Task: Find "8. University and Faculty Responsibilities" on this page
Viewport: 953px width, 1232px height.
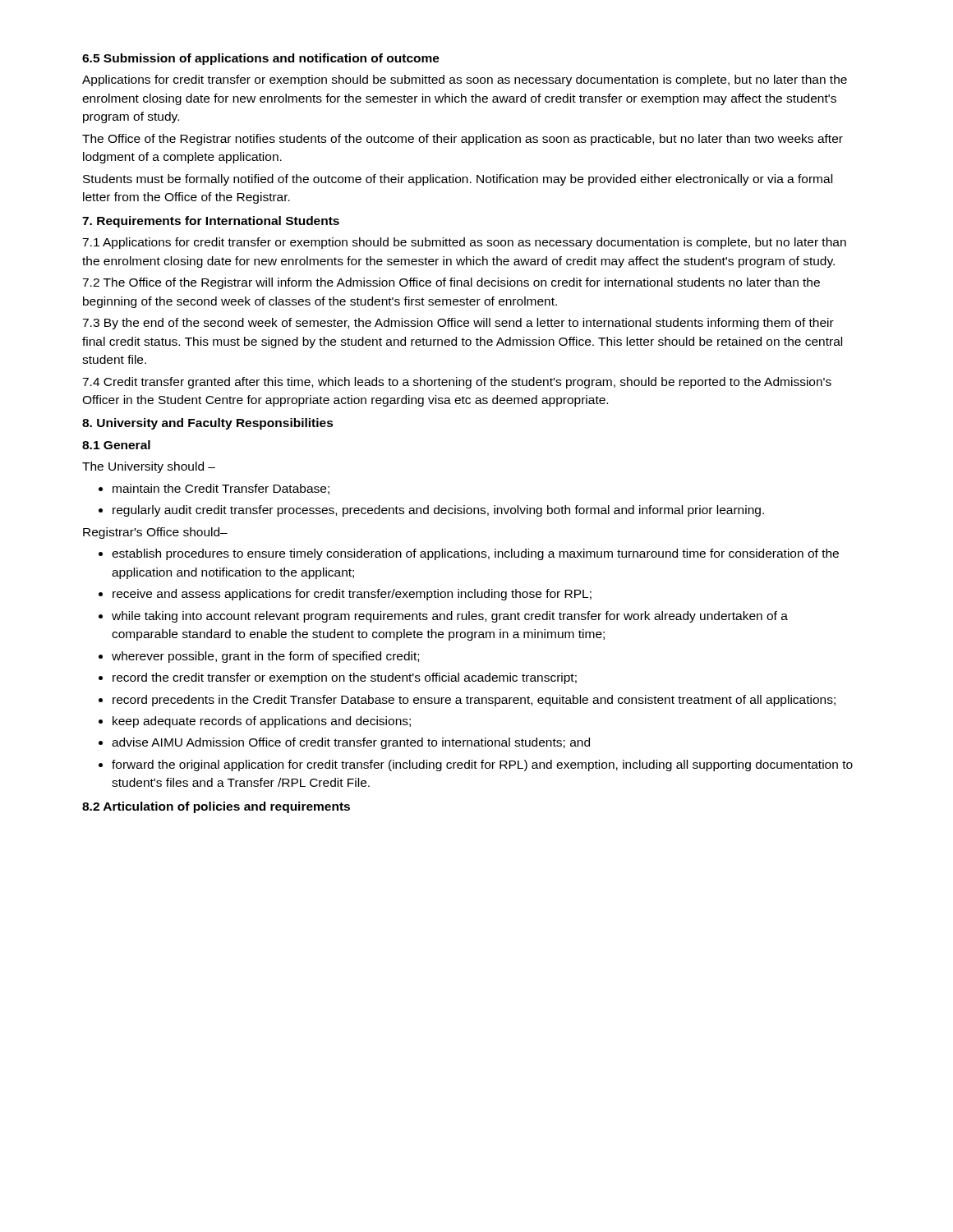Action: [208, 423]
